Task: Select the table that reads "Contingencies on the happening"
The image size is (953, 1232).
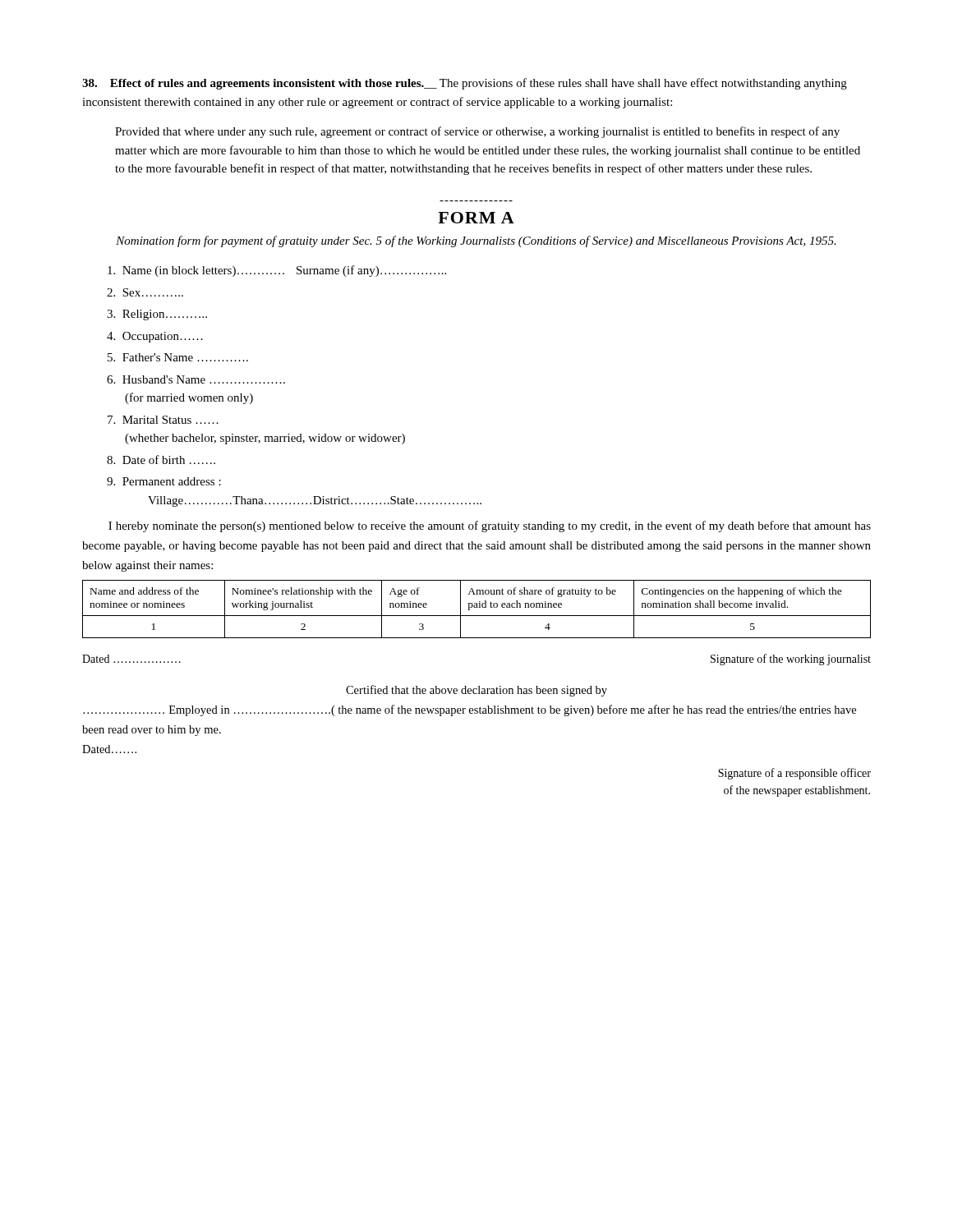Action: (x=476, y=609)
